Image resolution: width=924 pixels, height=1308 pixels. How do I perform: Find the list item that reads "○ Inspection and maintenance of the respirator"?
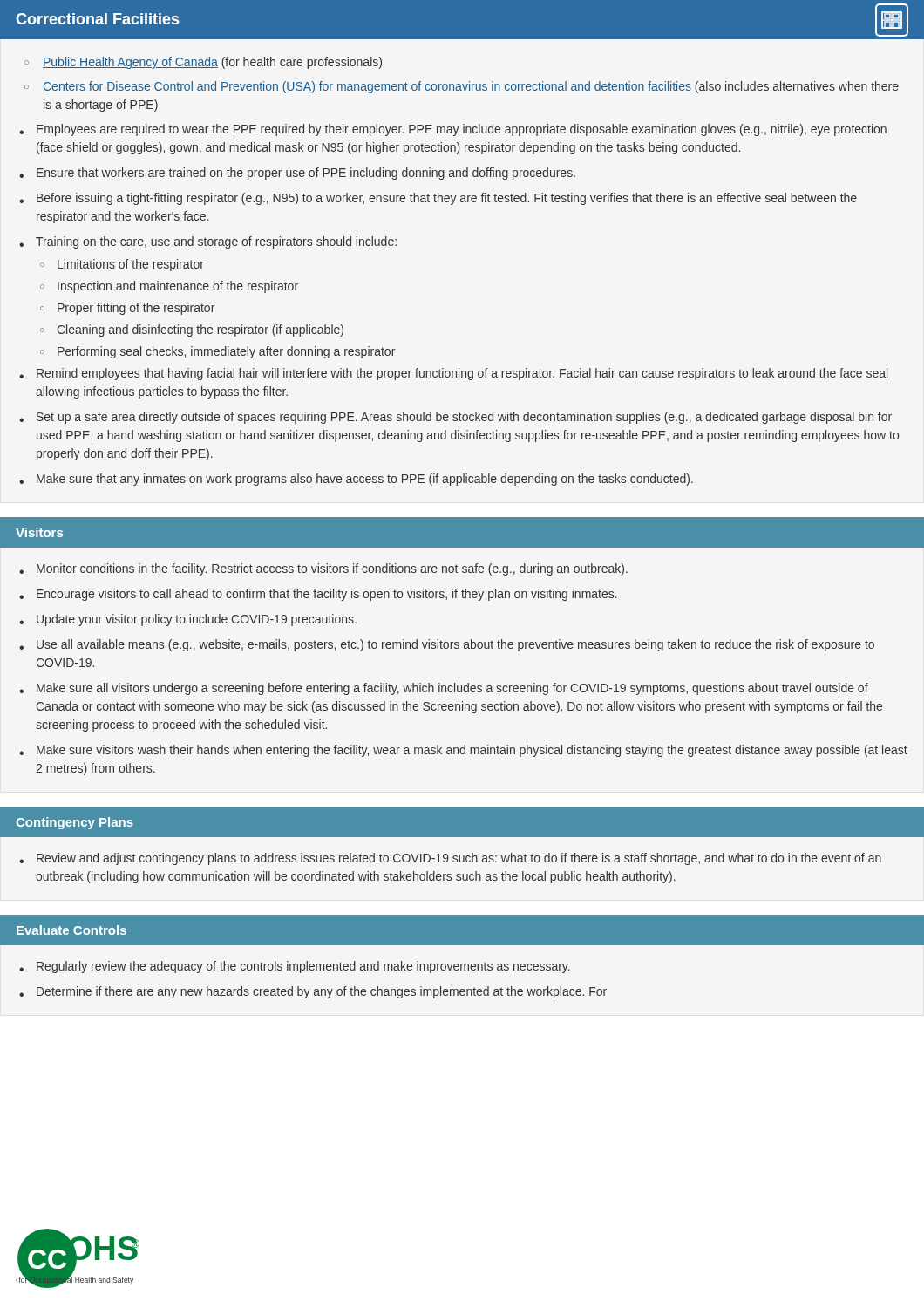tap(169, 286)
